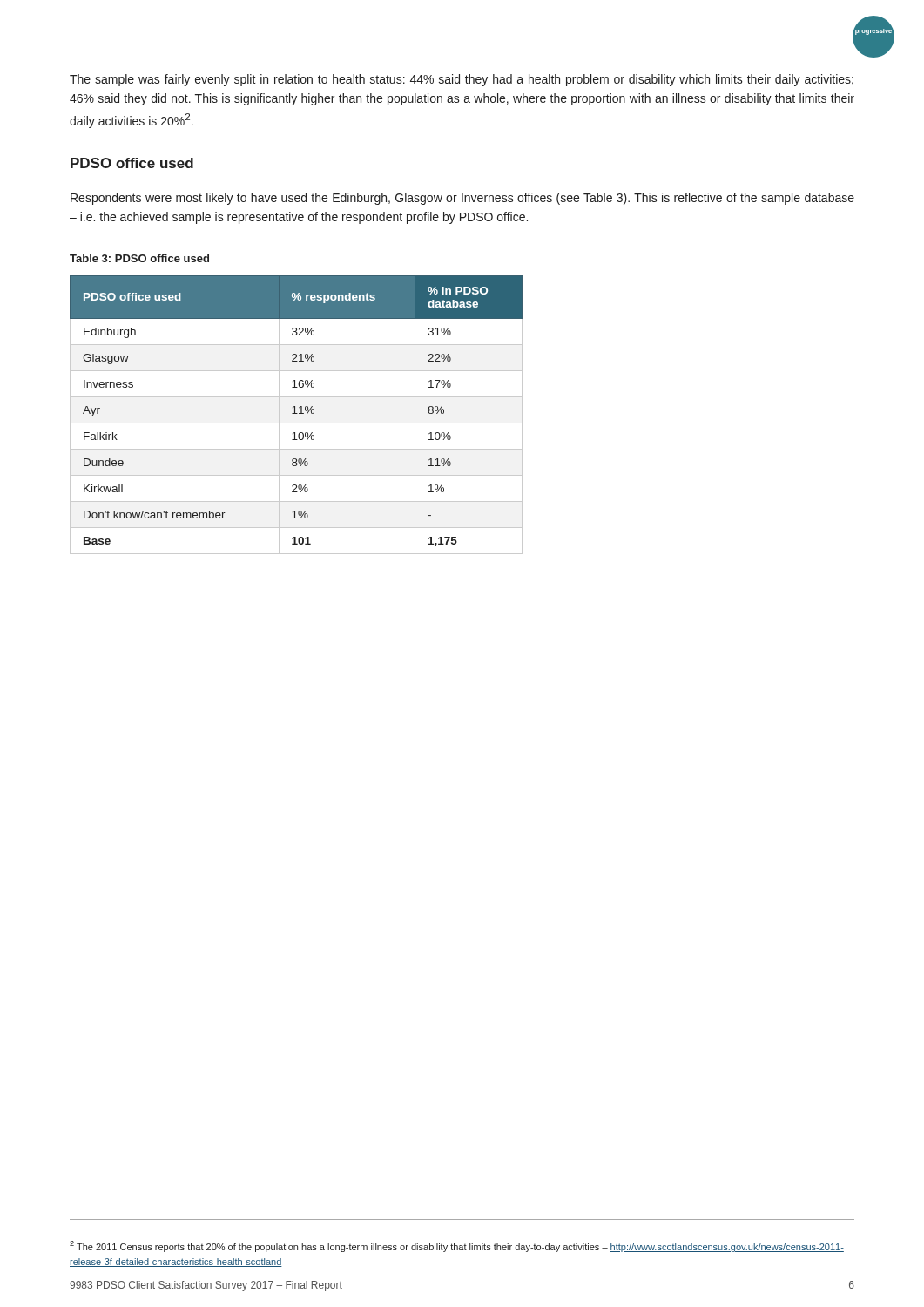Find the table
This screenshot has width=924, height=1307.
[x=462, y=414]
